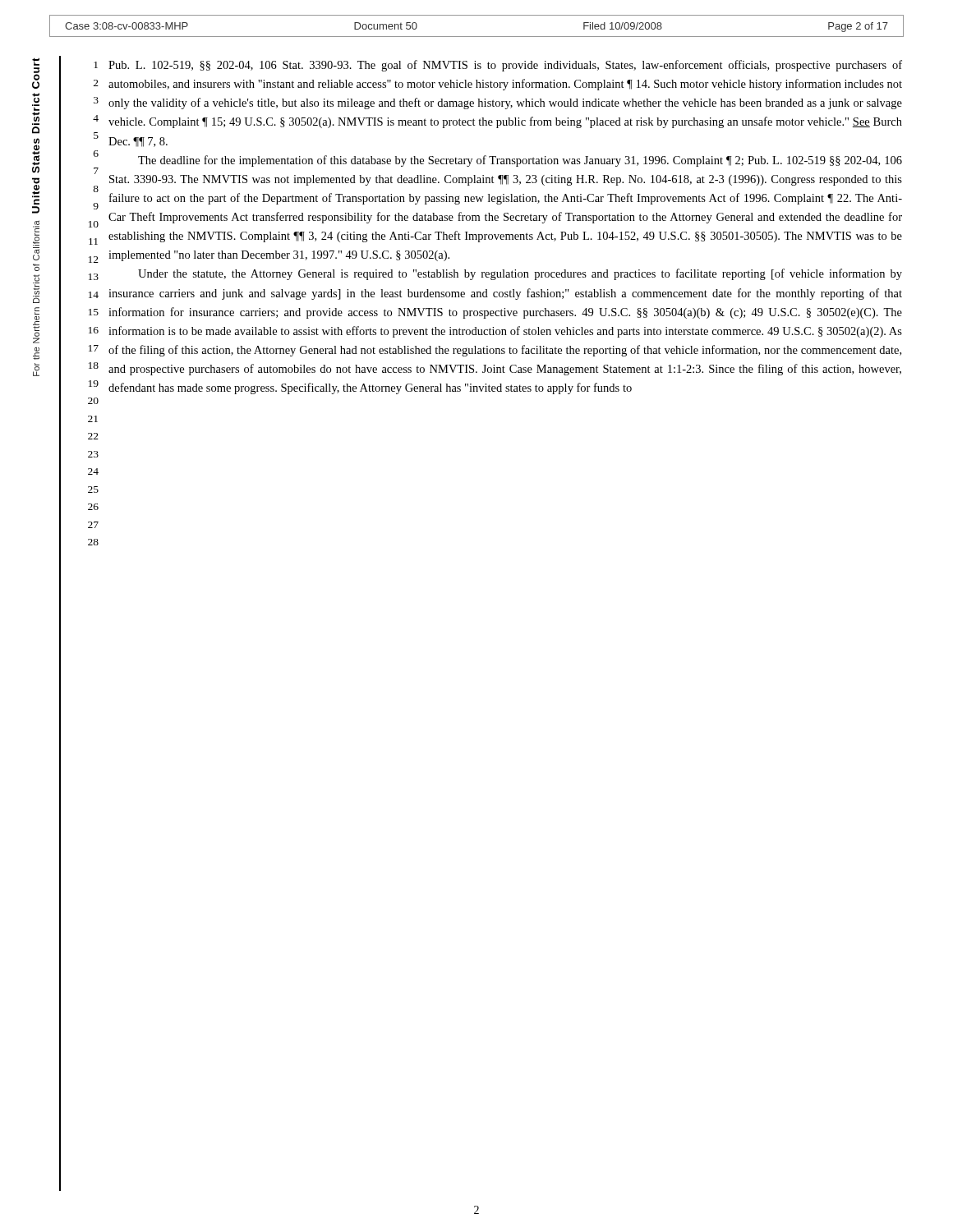The height and width of the screenshot is (1232, 953).
Task: Locate the text block starting "The deadline for the implementation of this database"
Action: pos(505,208)
